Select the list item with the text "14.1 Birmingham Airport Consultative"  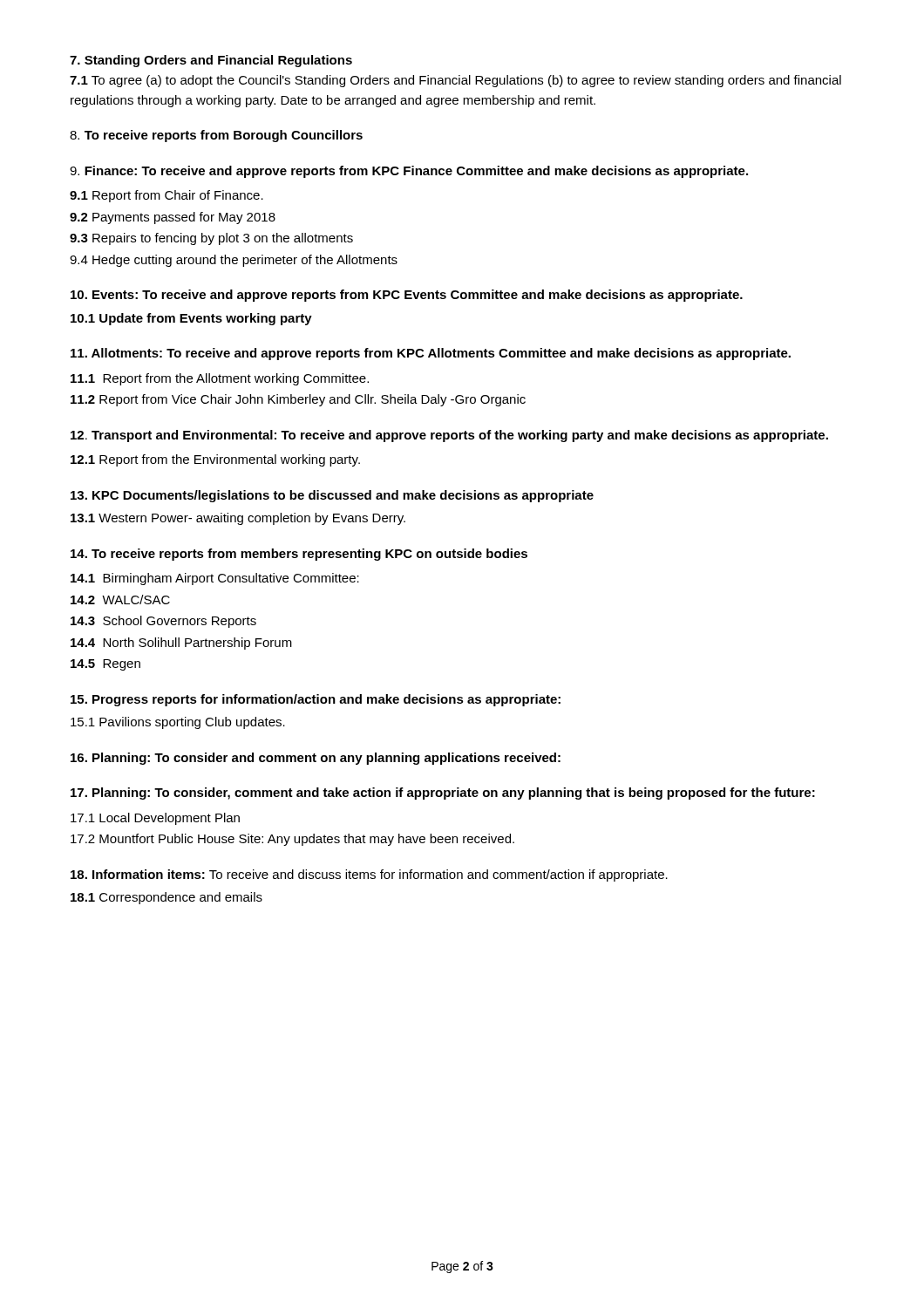(215, 578)
